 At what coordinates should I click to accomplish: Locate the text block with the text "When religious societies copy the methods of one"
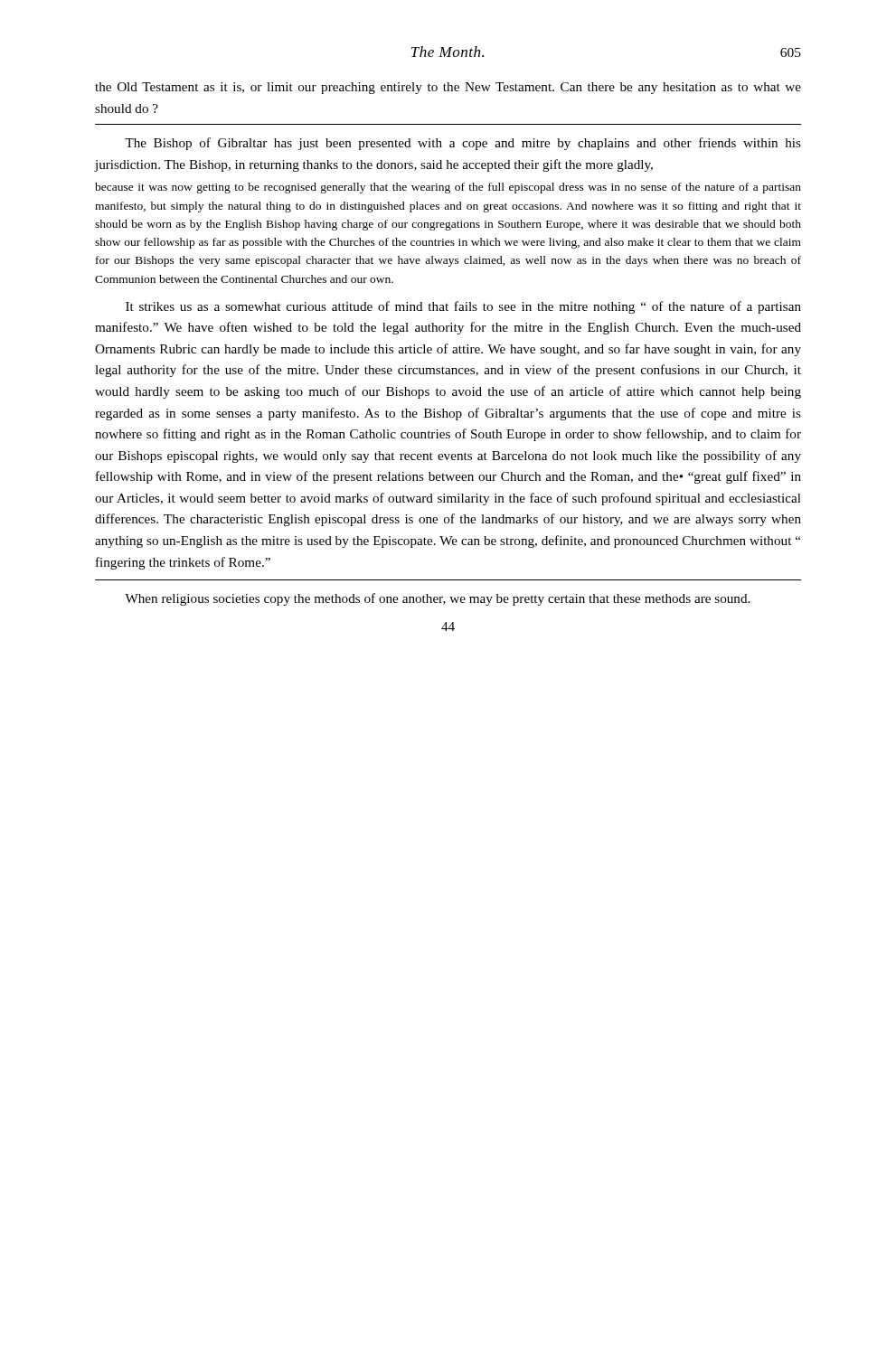(448, 598)
